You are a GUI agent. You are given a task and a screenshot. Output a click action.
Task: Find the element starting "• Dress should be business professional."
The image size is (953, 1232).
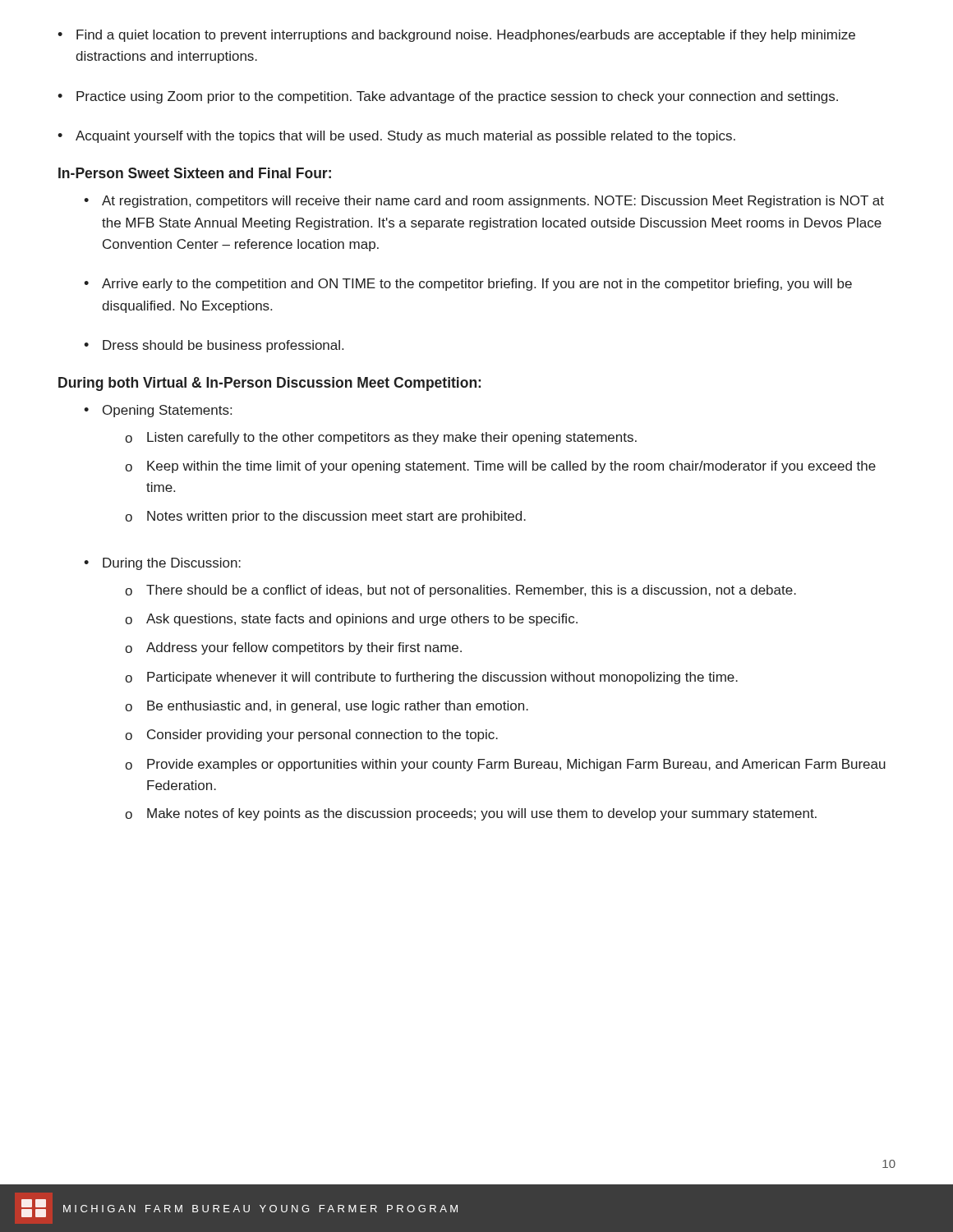(x=214, y=346)
